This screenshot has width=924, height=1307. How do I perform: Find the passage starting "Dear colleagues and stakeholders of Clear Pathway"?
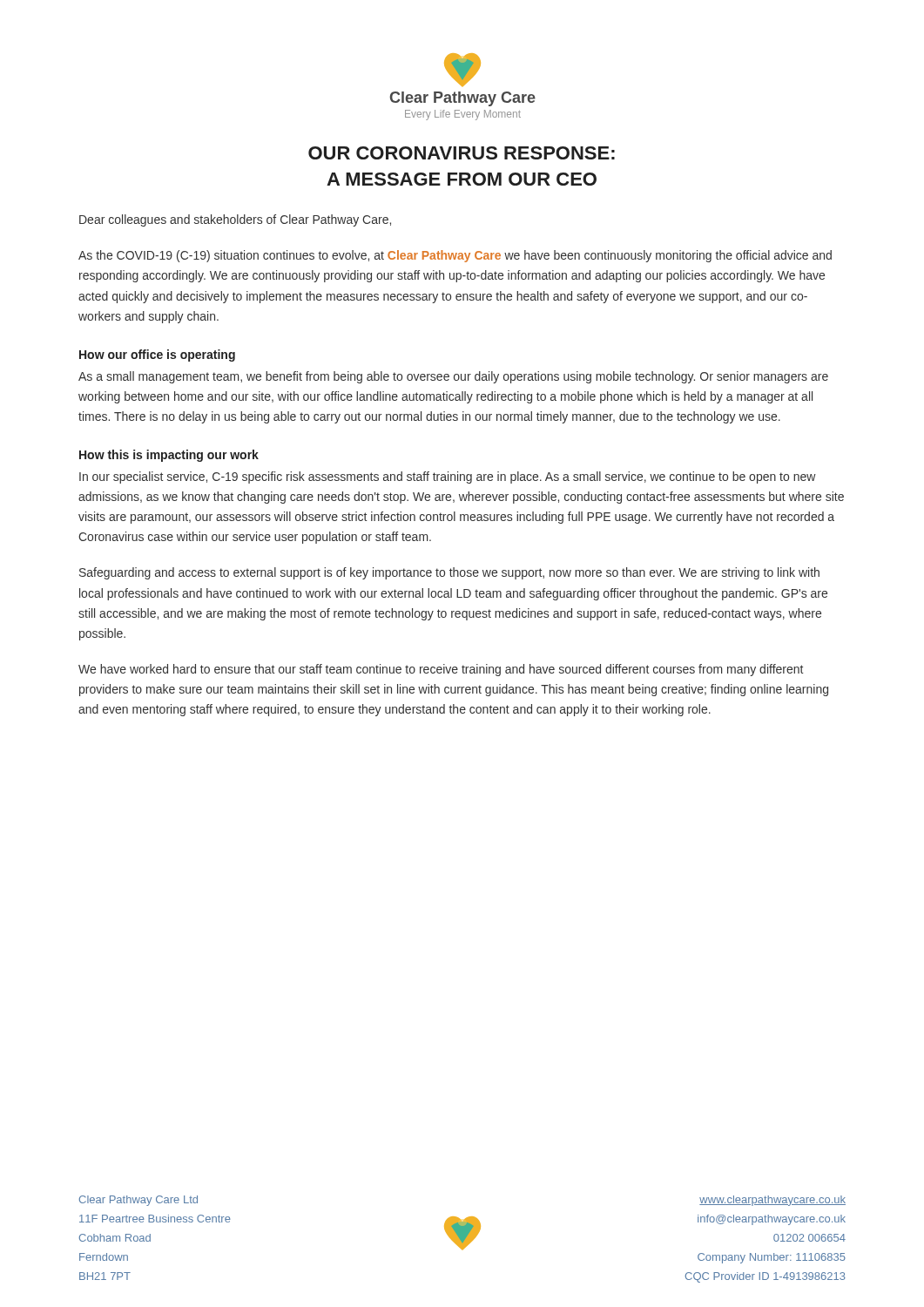pyautogui.click(x=235, y=220)
